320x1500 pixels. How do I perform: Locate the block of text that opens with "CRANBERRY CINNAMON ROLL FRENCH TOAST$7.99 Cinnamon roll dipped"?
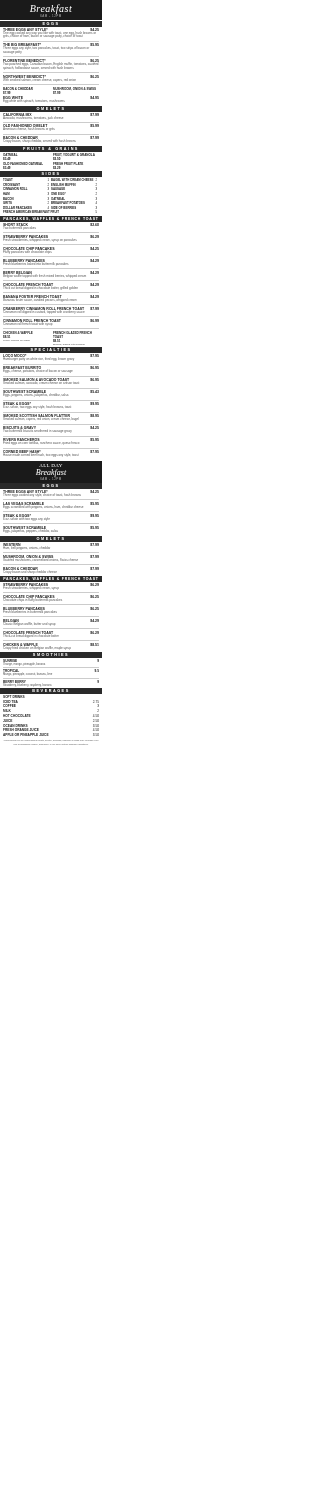click(51, 311)
